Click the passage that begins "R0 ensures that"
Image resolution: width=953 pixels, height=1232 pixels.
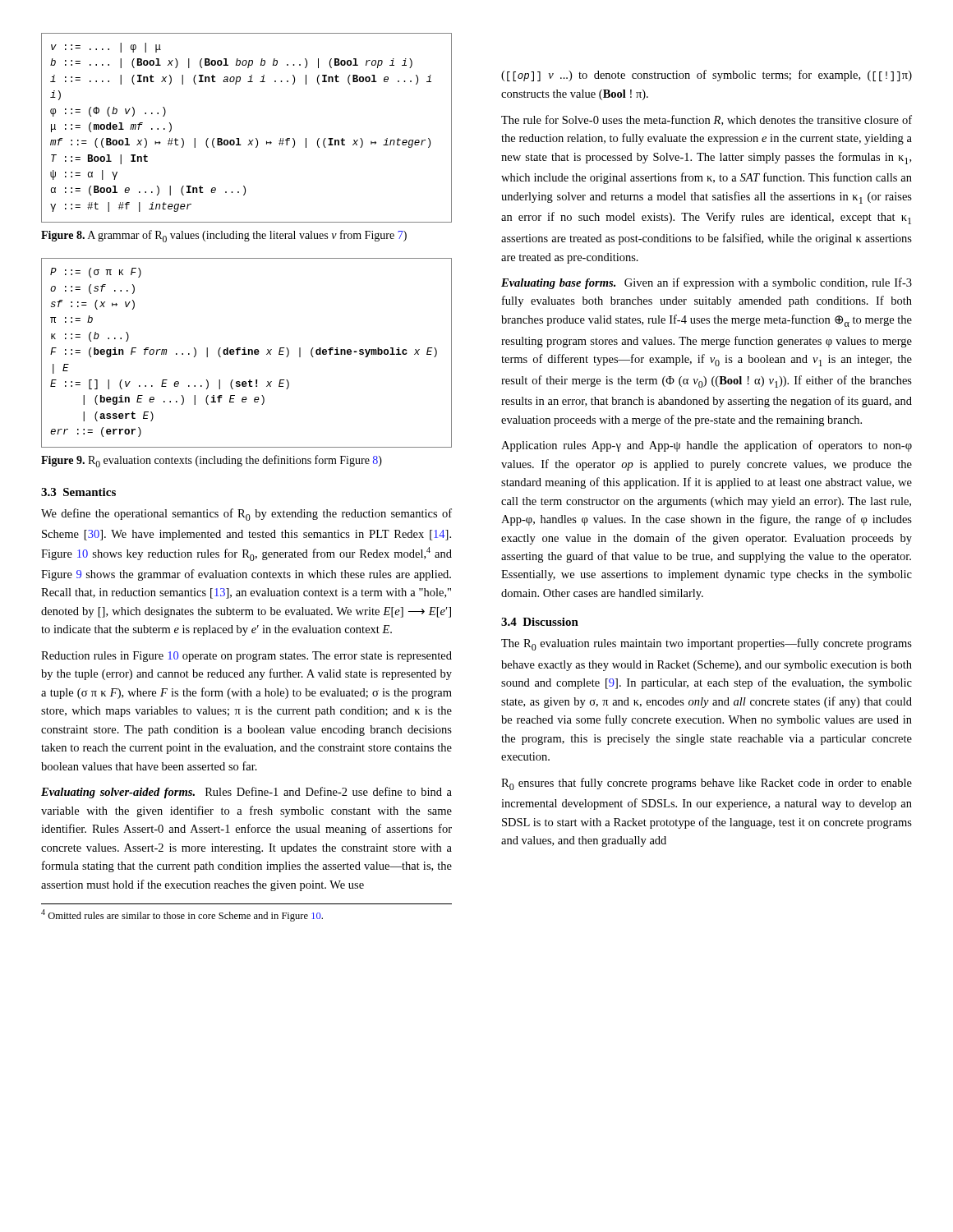point(707,812)
